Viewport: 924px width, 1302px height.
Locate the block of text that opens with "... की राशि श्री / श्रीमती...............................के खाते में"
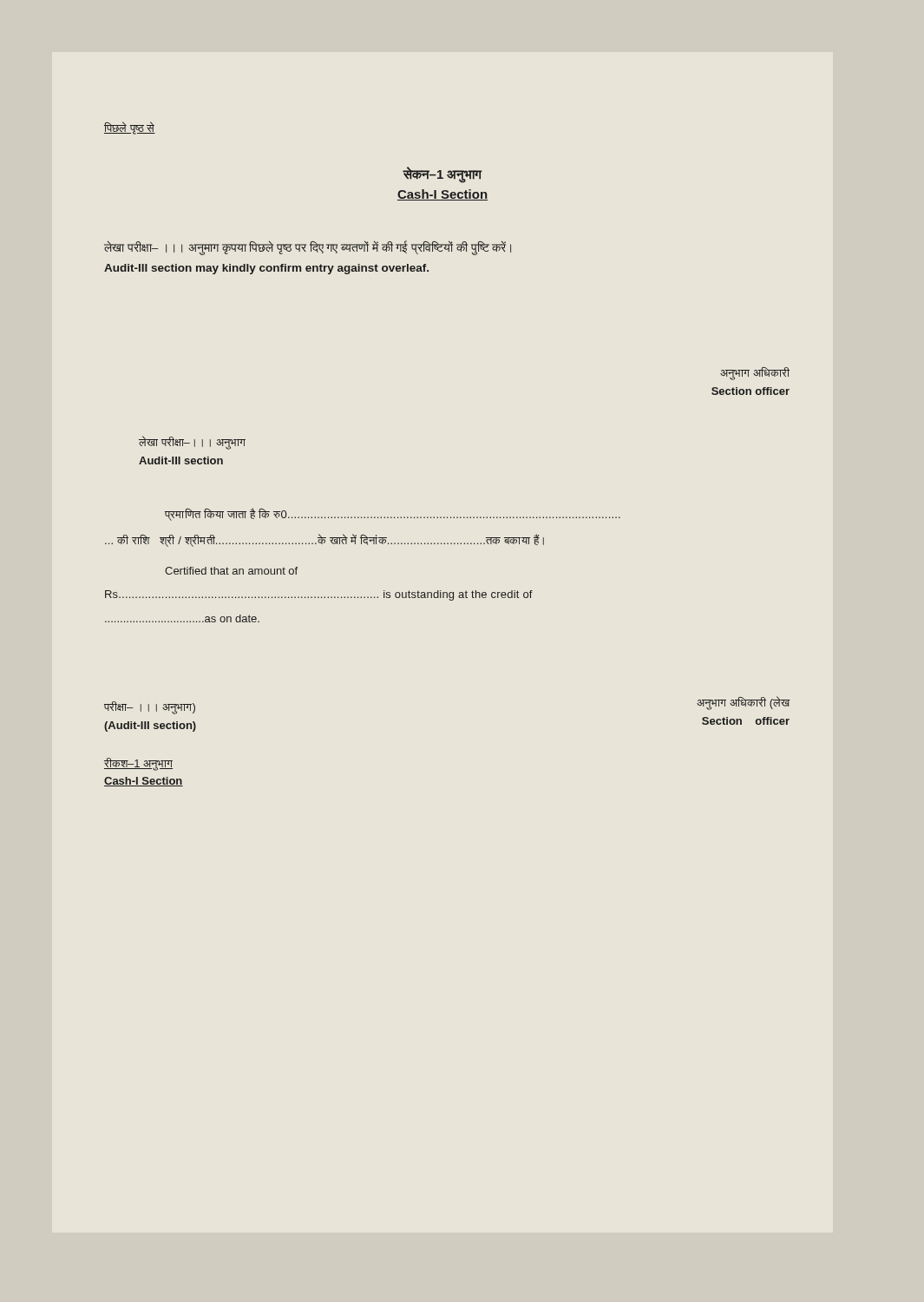click(x=325, y=540)
